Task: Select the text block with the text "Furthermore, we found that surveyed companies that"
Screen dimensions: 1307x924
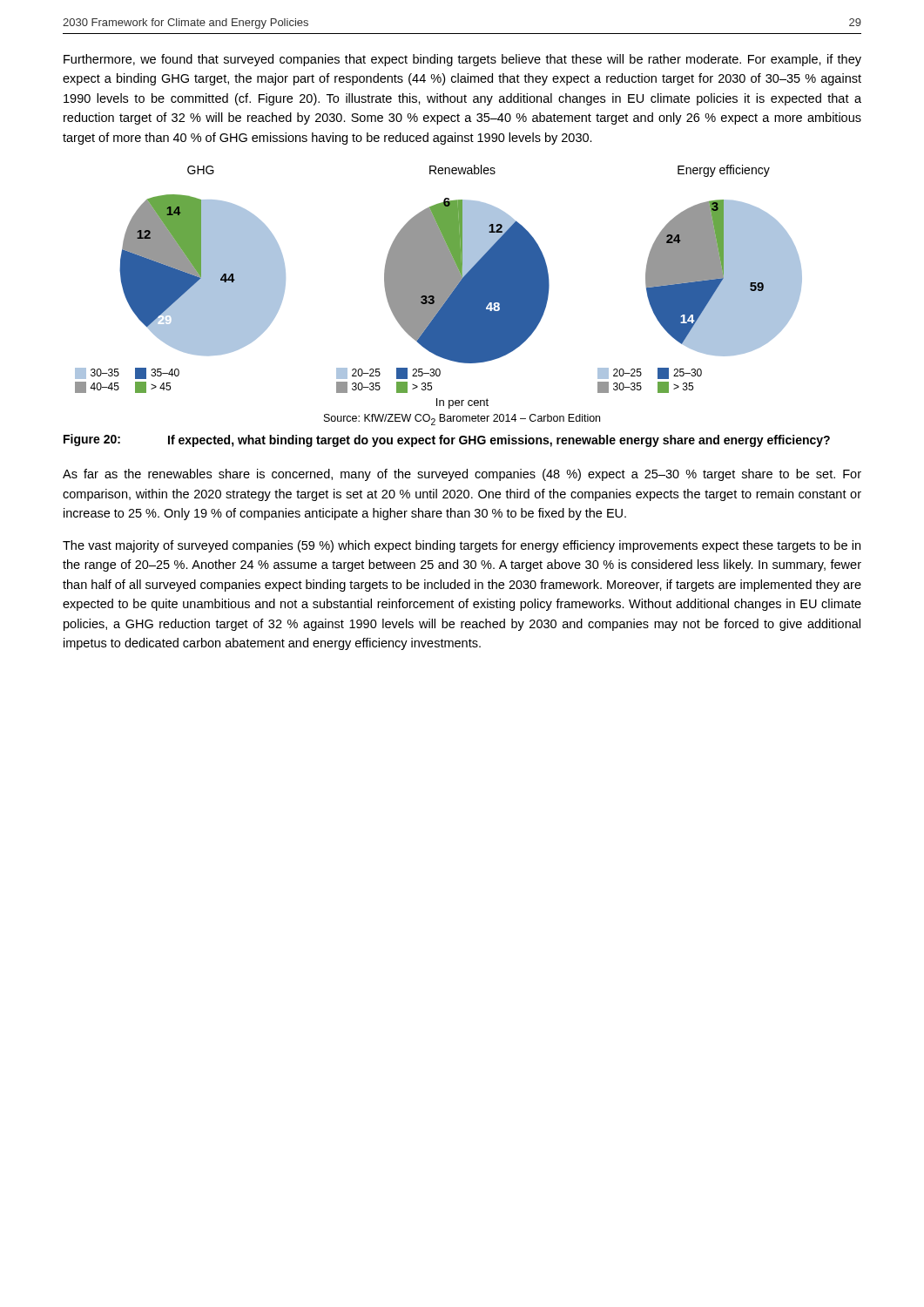Action: point(462,98)
